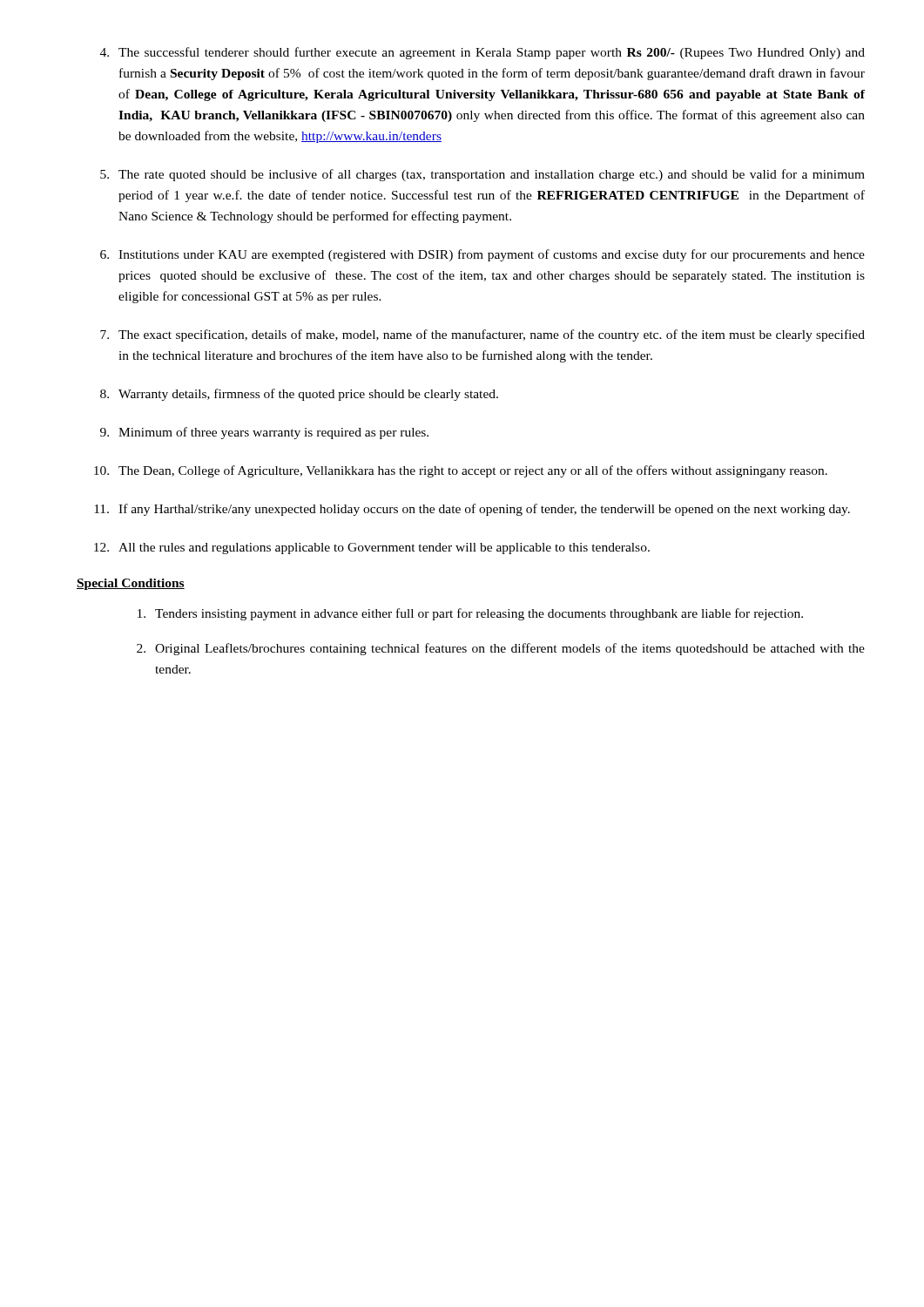Where is the passage that starts "6. Institutions under KAU are exempted (registered"?

tap(471, 276)
